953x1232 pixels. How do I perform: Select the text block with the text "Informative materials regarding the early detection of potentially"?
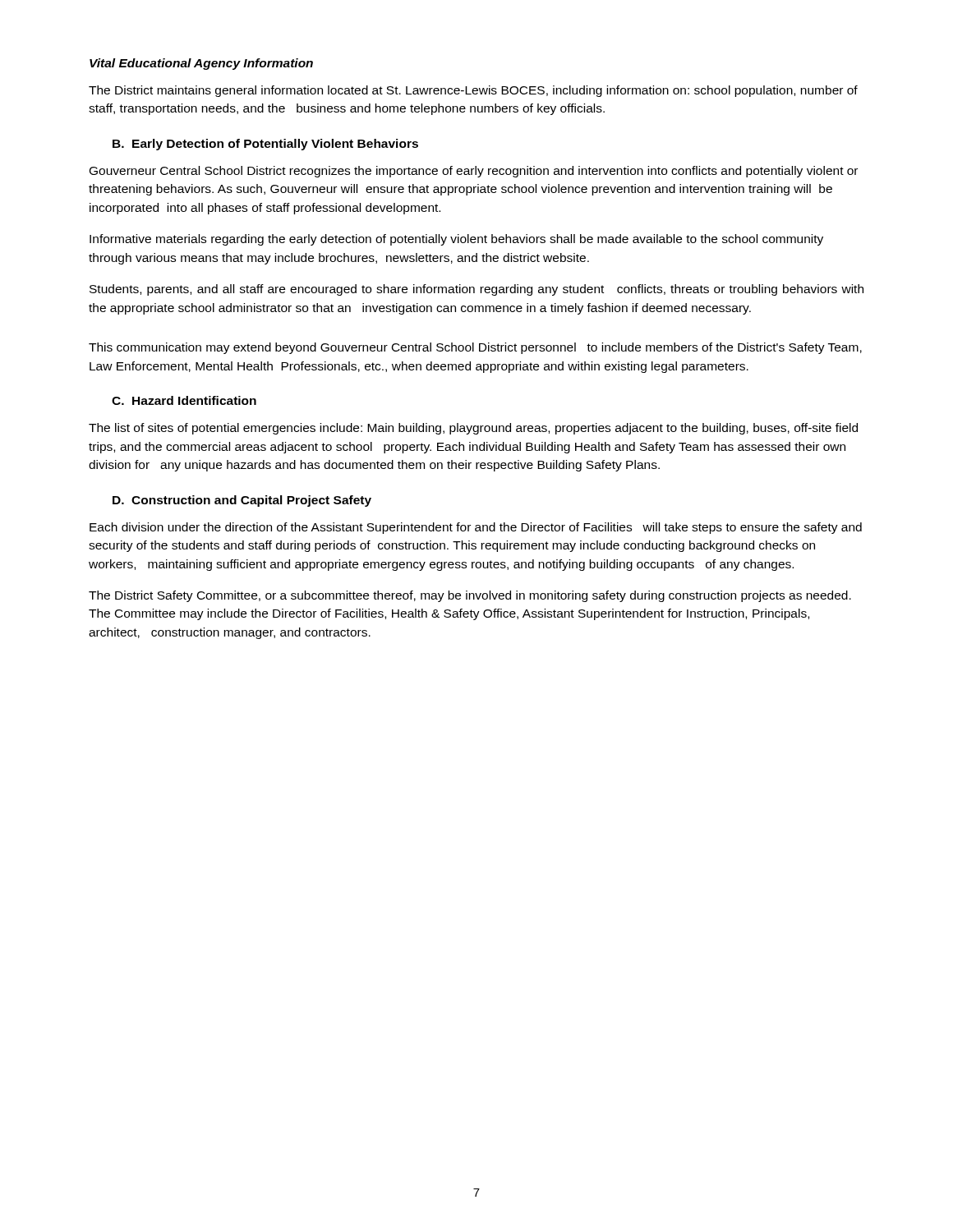tap(456, 248)
